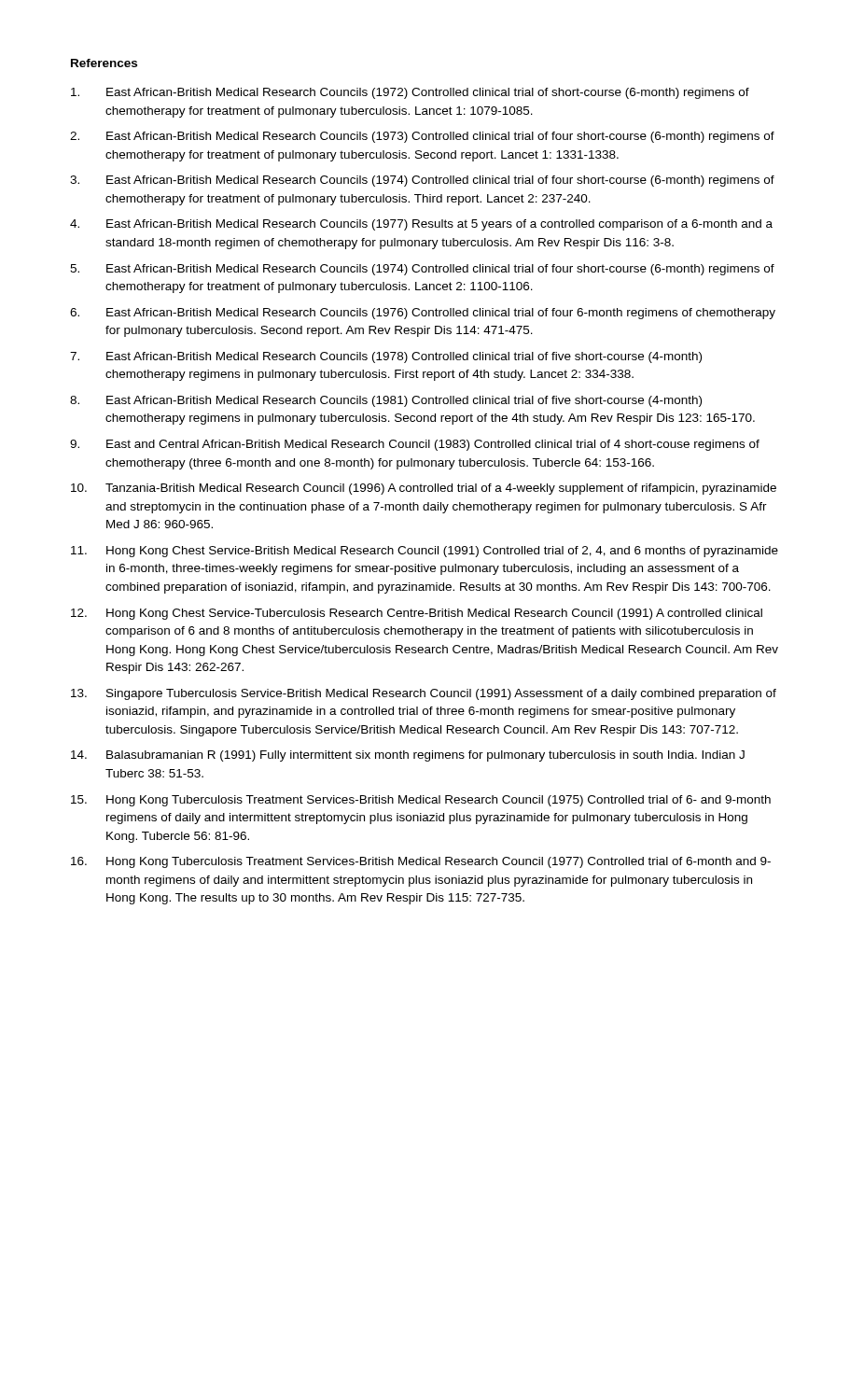Find the list item with the text "10.Tanzania-British Medical Research Council (1996) A controlled trial"
Image resolution: width=850 pixels, height=1400 pixels.
tap(425, 506)
